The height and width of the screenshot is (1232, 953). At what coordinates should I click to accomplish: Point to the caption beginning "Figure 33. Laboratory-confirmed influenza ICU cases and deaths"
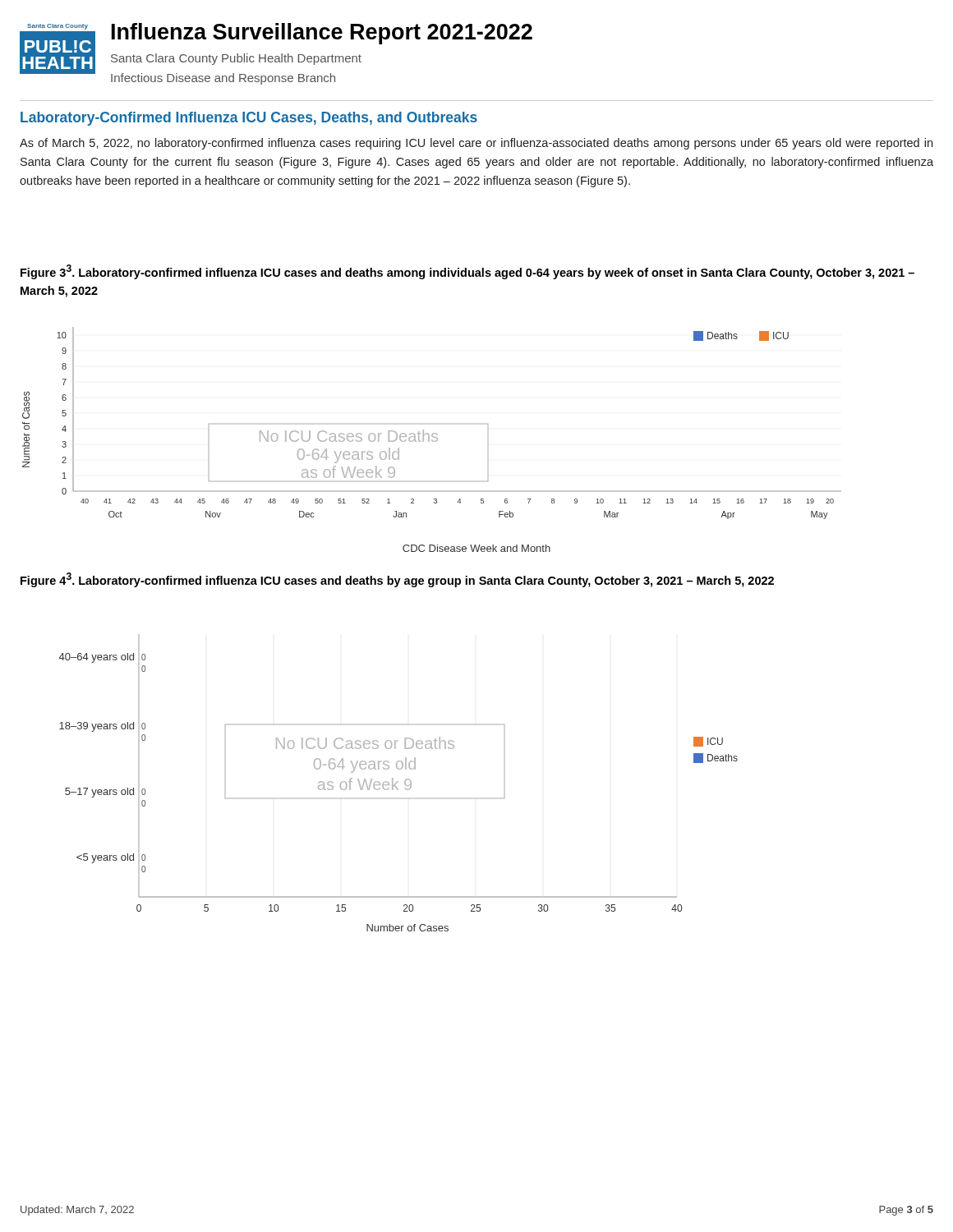click(x=467, y=280)
